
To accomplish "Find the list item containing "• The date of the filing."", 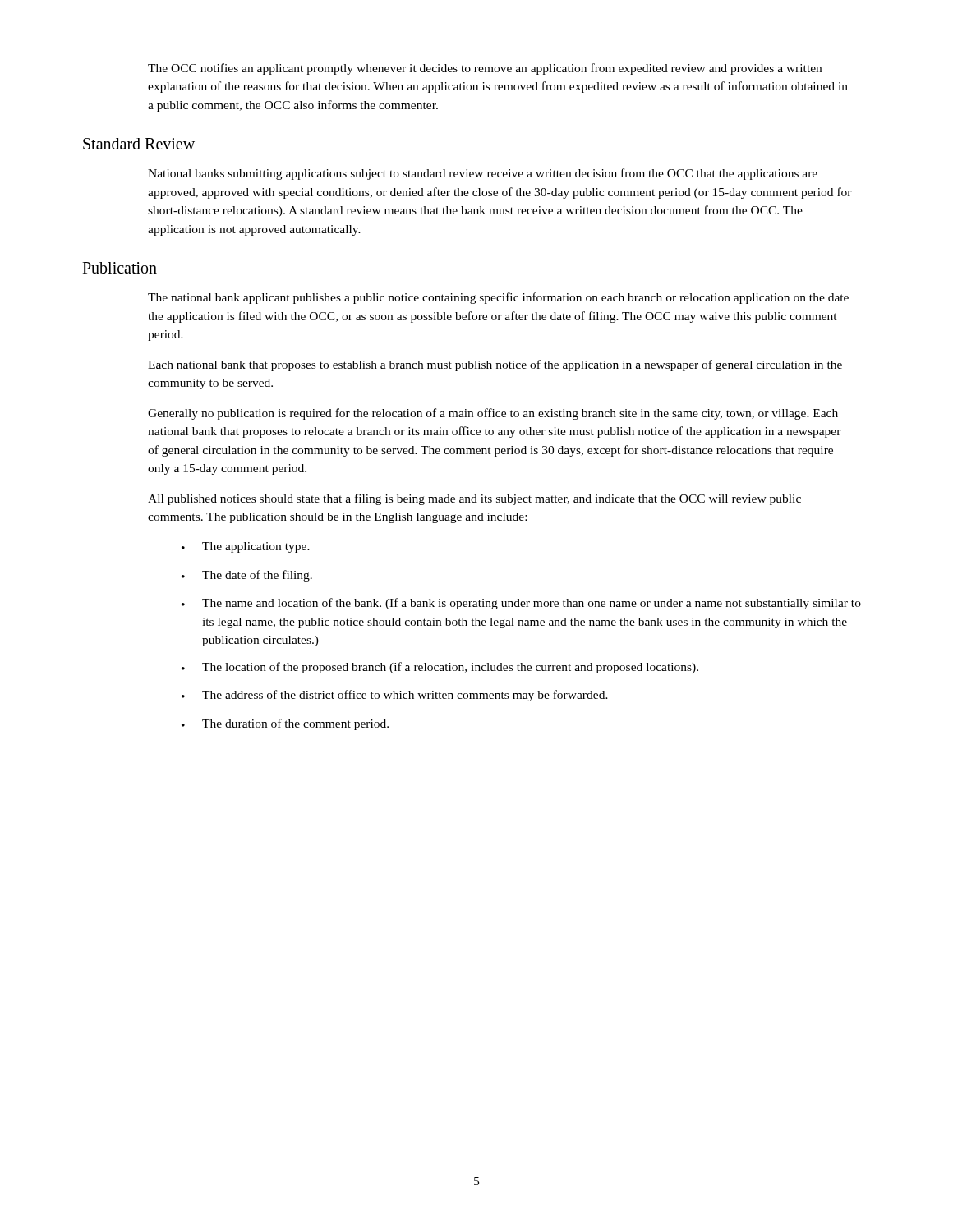I will pyautogui.click(x=247, y=576).
